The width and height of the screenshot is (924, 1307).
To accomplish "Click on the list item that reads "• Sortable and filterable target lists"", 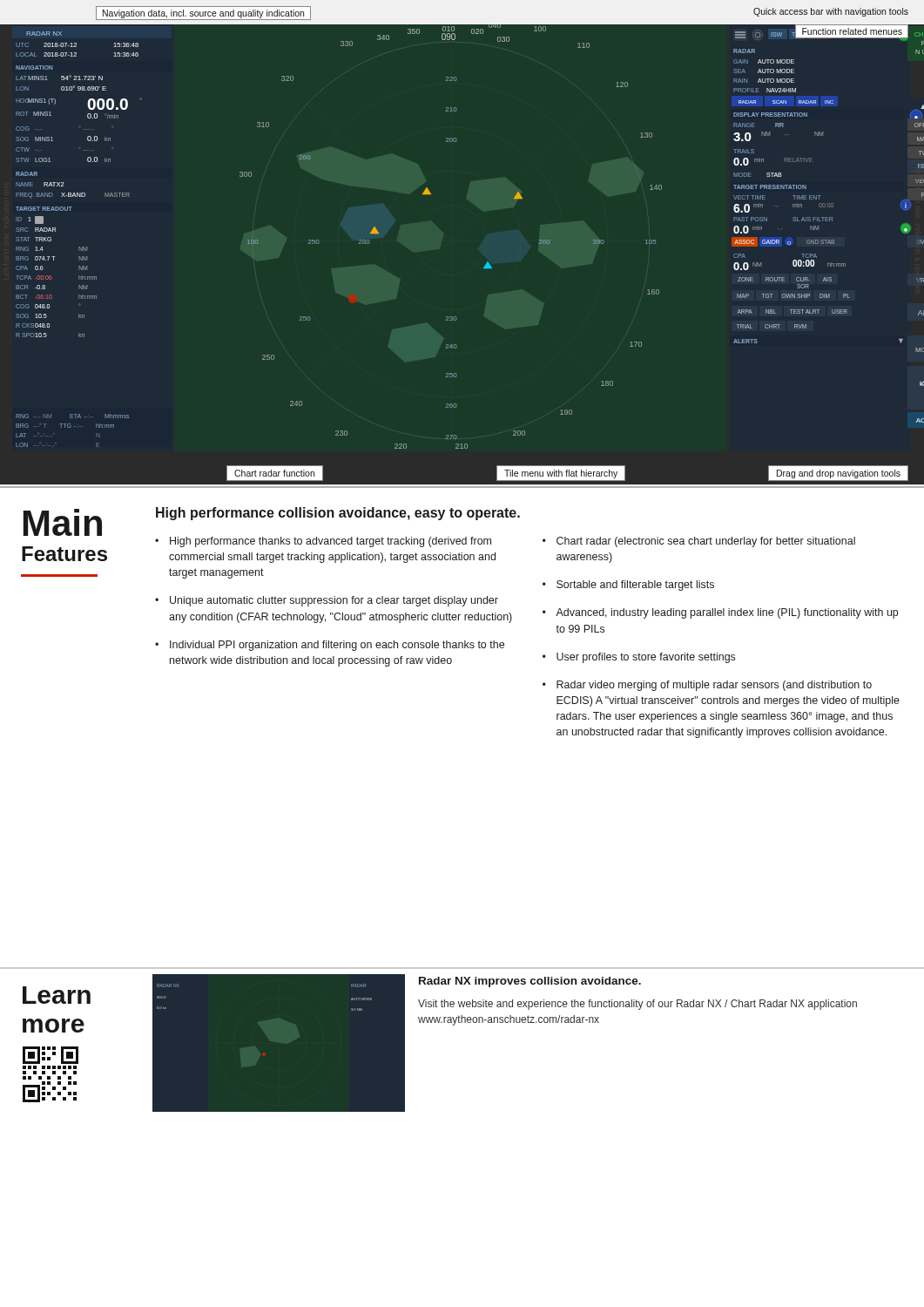I will [628, 585].
